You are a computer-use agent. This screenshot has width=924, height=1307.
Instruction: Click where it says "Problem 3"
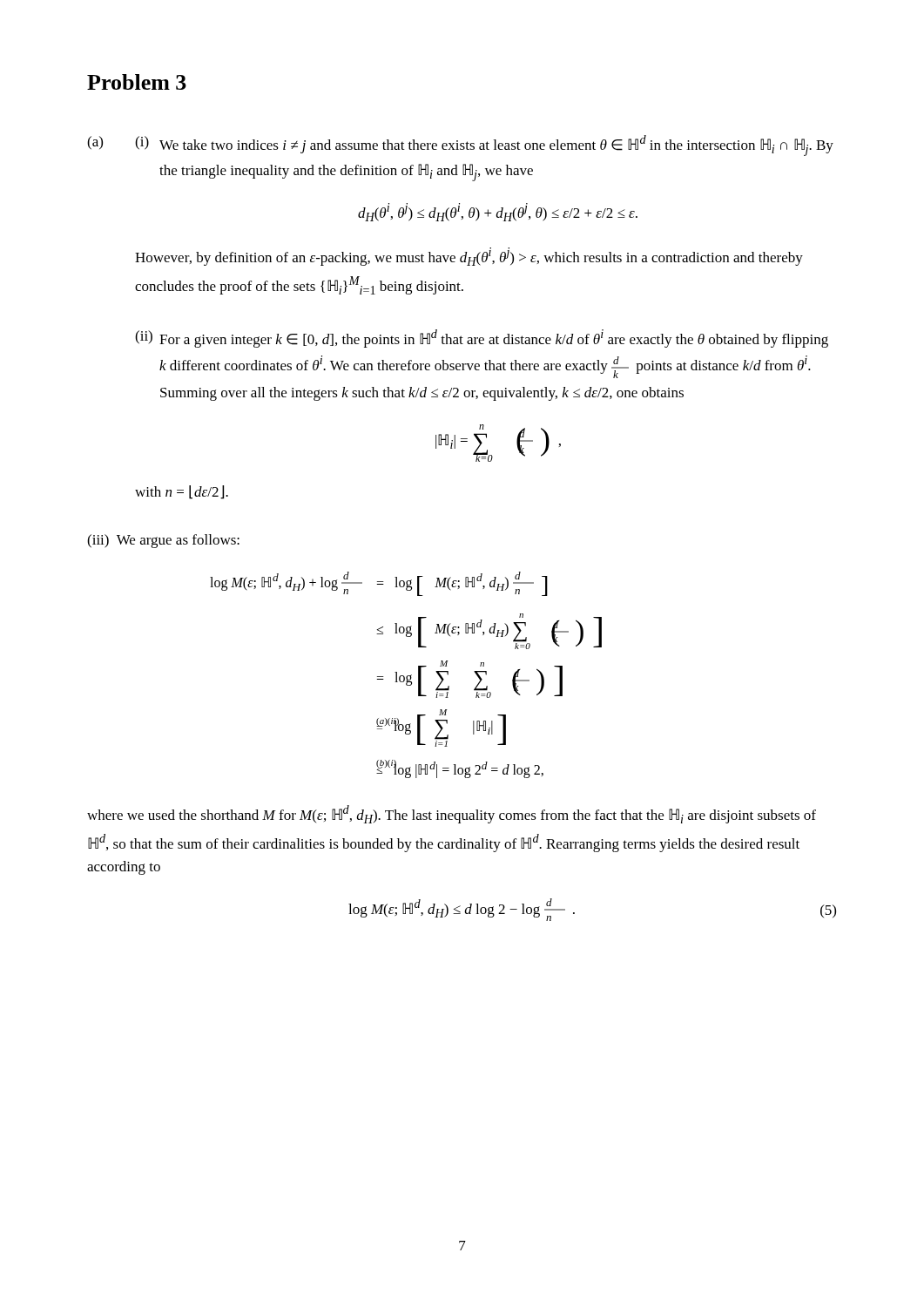(x=137, y=82)
